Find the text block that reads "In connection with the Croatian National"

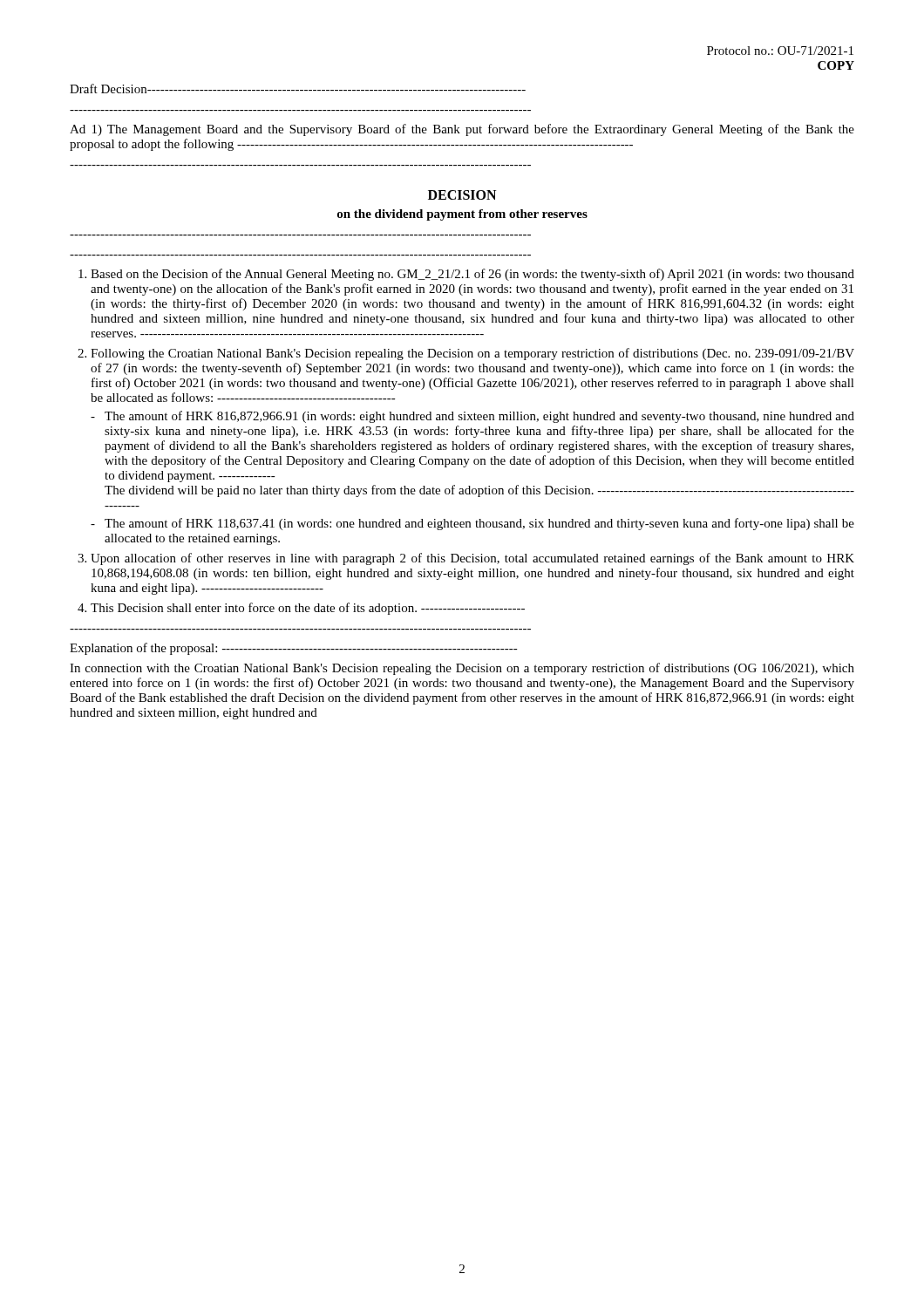(462, 690)
